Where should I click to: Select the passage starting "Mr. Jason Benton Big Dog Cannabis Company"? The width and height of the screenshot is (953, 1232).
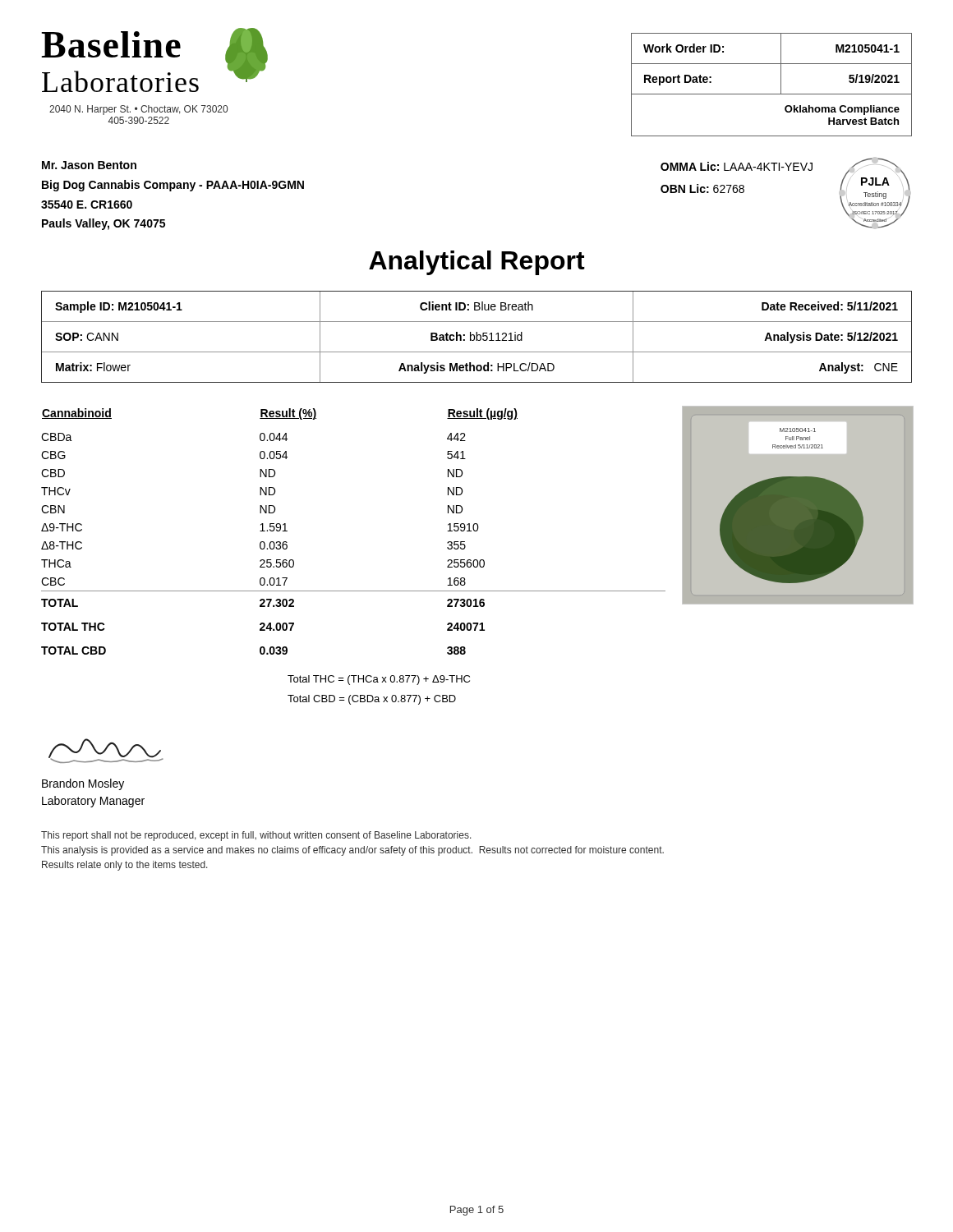click(x=173, y=194)
